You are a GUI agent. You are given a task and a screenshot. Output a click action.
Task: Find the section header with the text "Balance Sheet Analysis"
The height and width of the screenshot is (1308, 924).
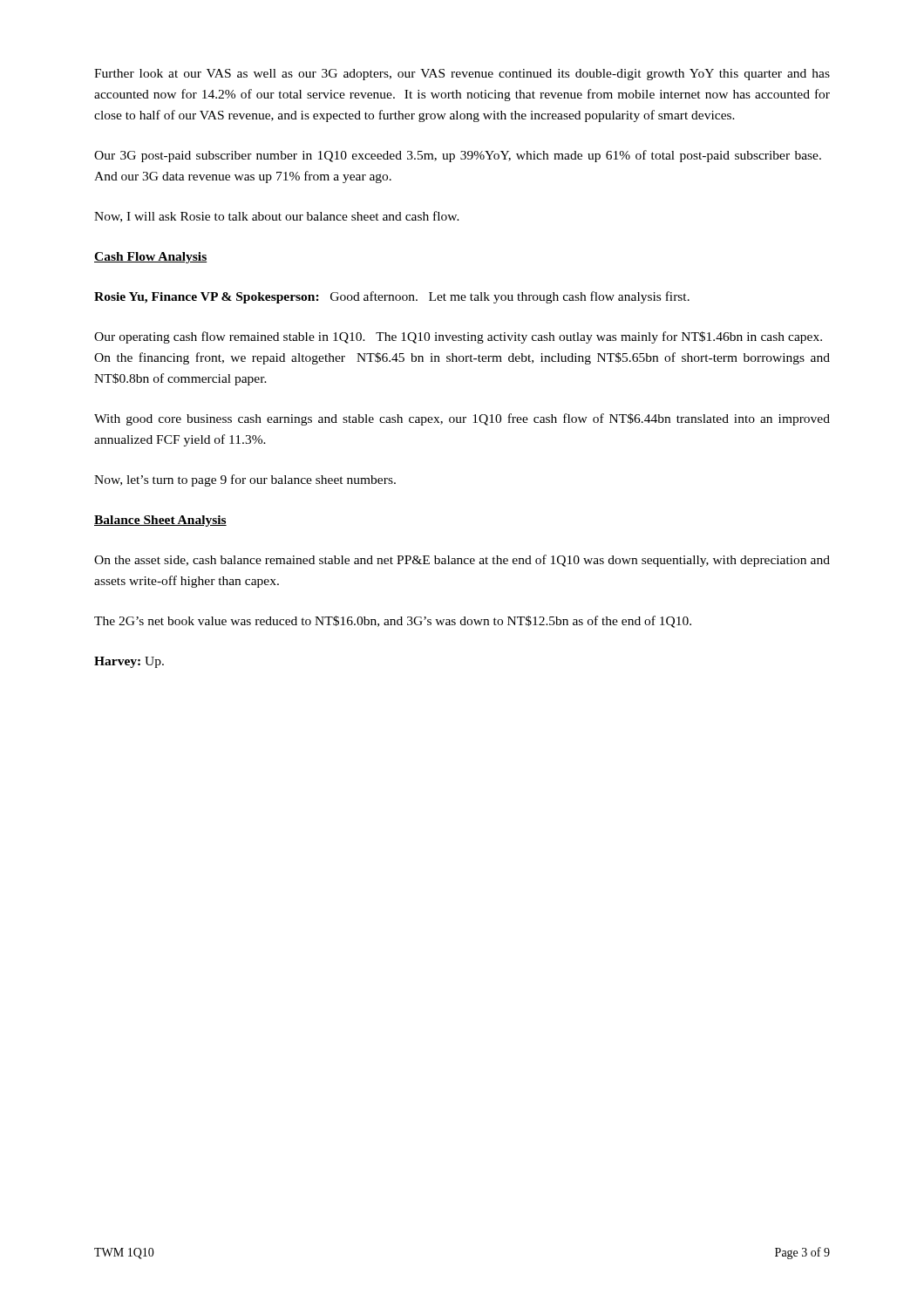pos(160,519)
